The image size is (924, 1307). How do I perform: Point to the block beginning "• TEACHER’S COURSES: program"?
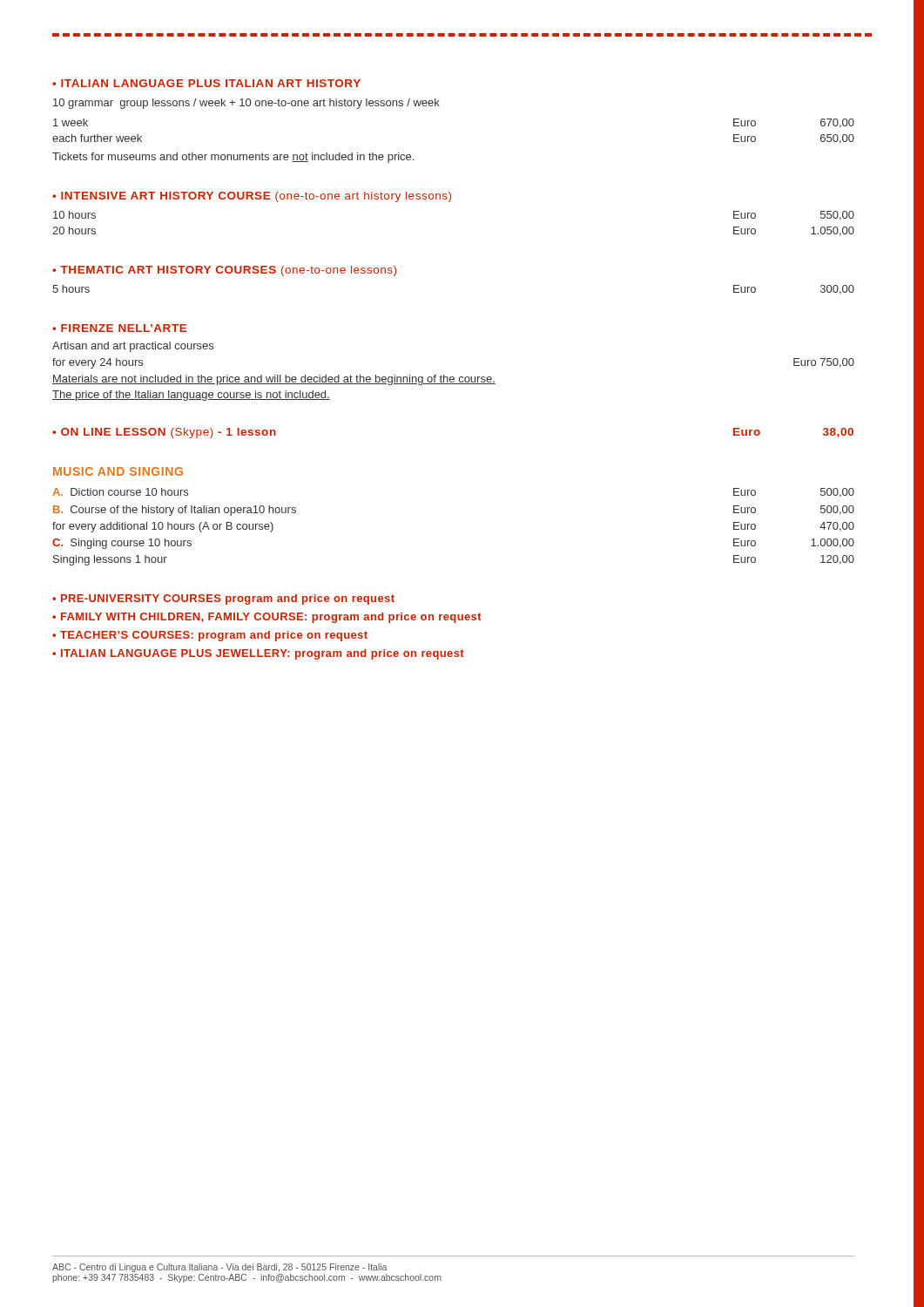210,635
